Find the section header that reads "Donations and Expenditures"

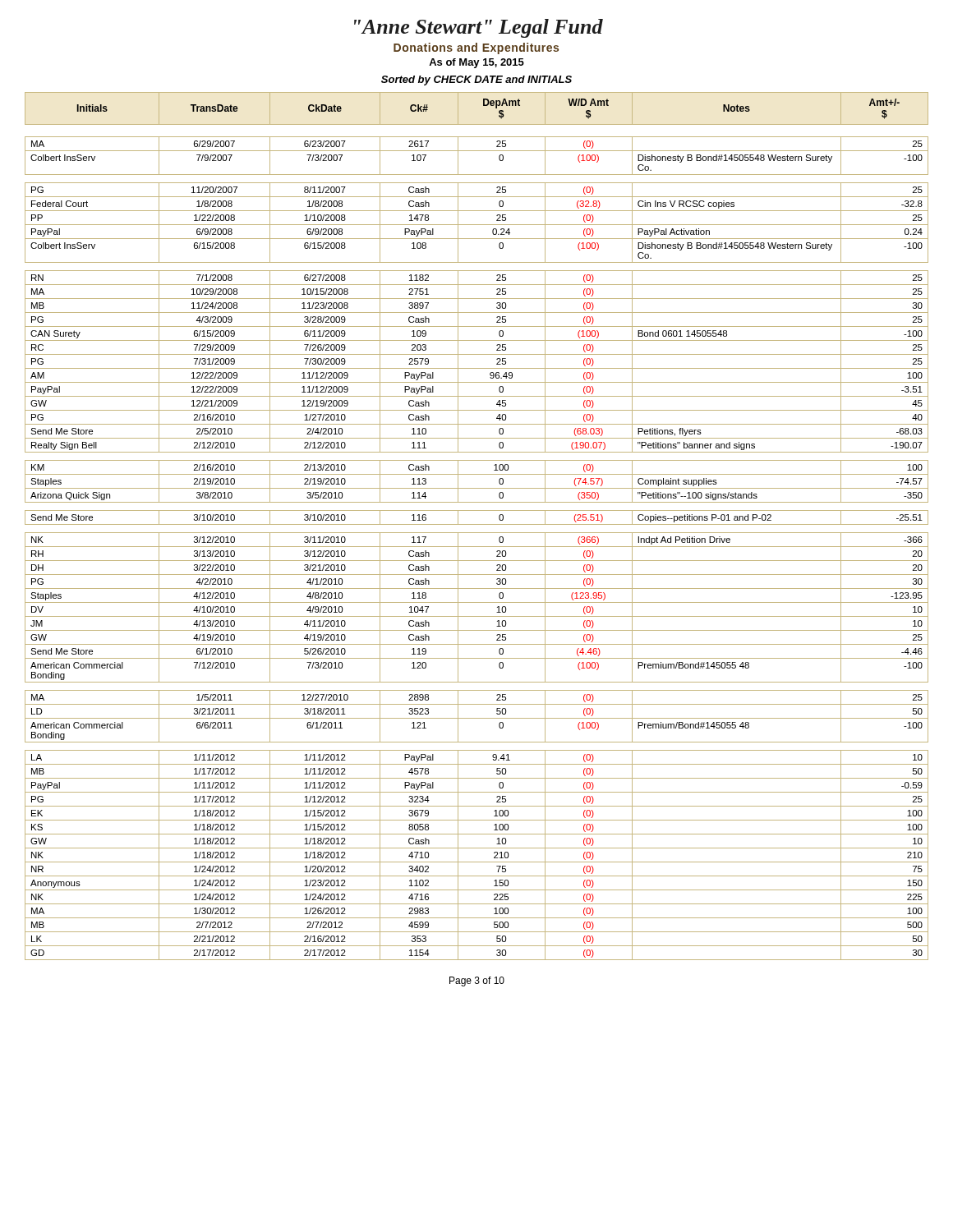pos(476,48)
